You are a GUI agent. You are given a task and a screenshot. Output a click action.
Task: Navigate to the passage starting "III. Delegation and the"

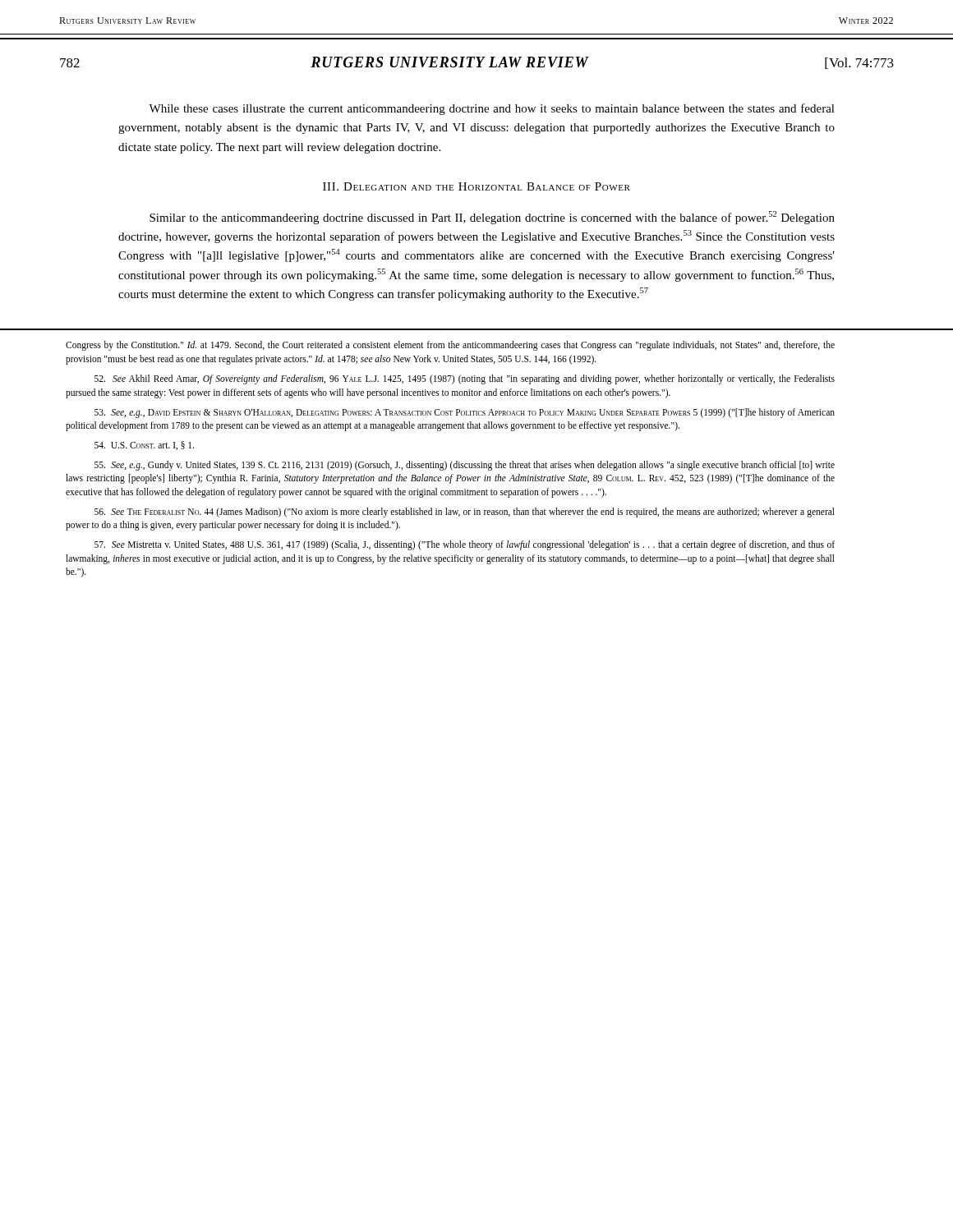(476, 186)
